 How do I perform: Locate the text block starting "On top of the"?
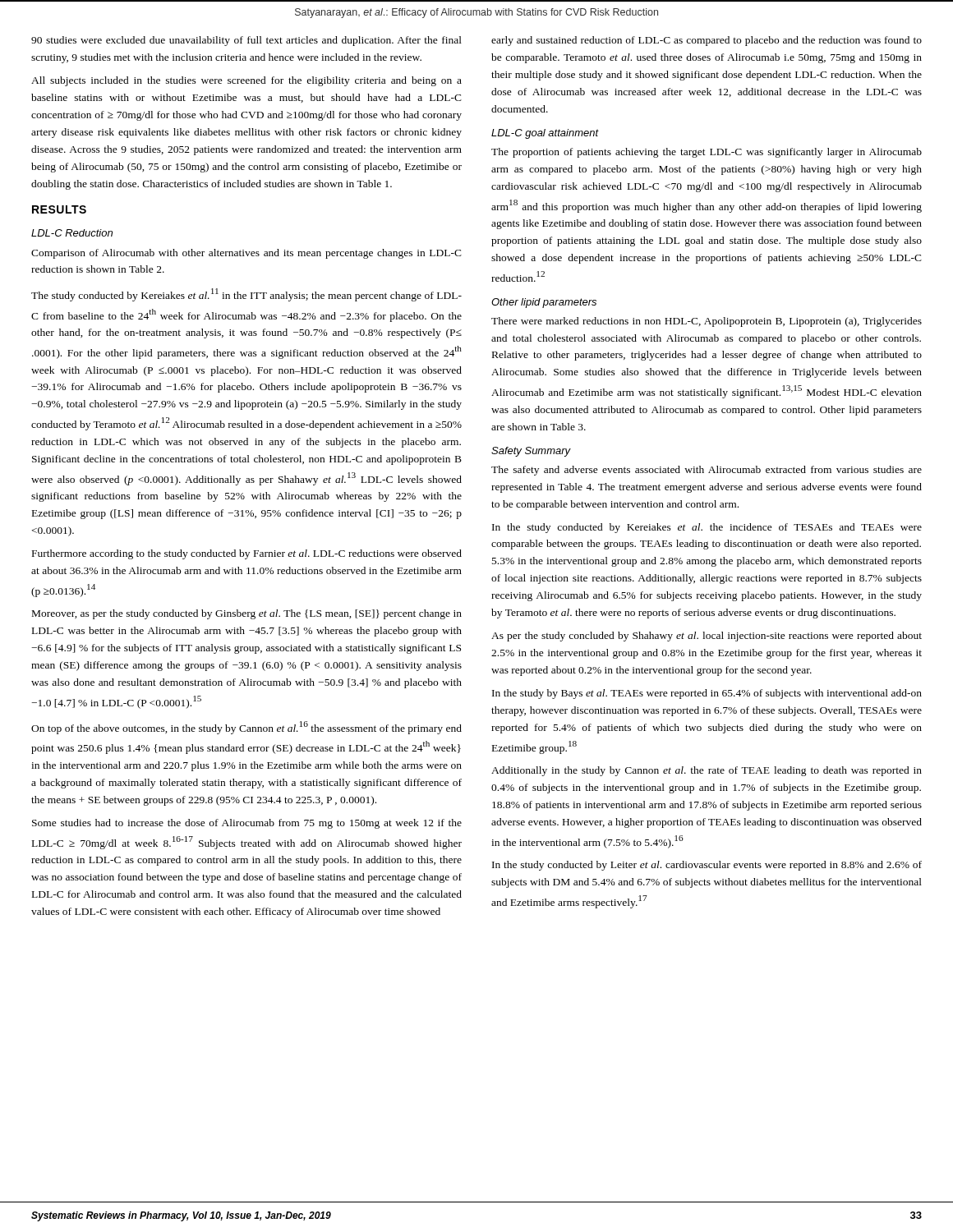pos(246,763)
